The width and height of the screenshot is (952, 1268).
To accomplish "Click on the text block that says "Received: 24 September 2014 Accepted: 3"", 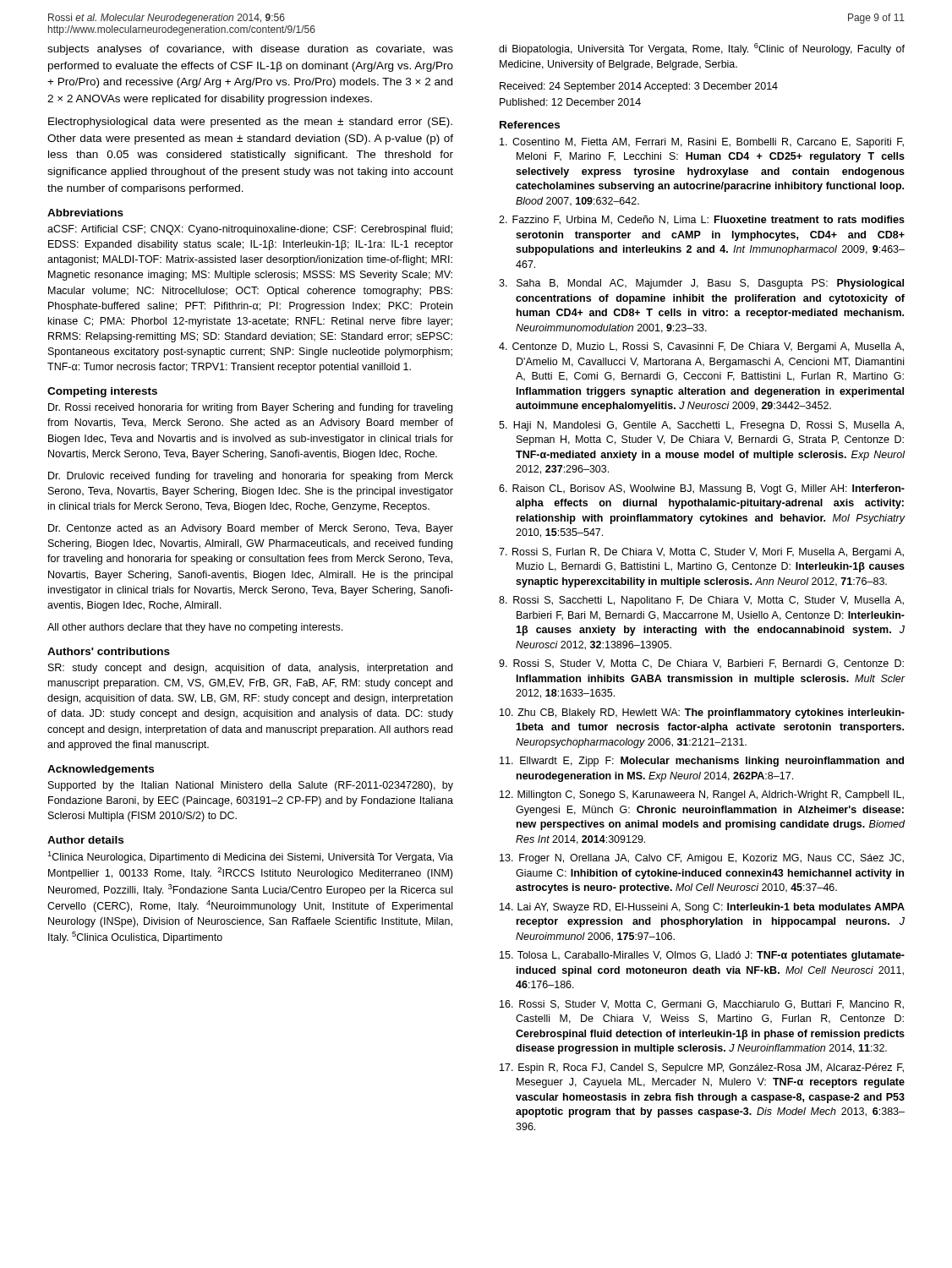I will pyautogui.click(x=702, y=94).
